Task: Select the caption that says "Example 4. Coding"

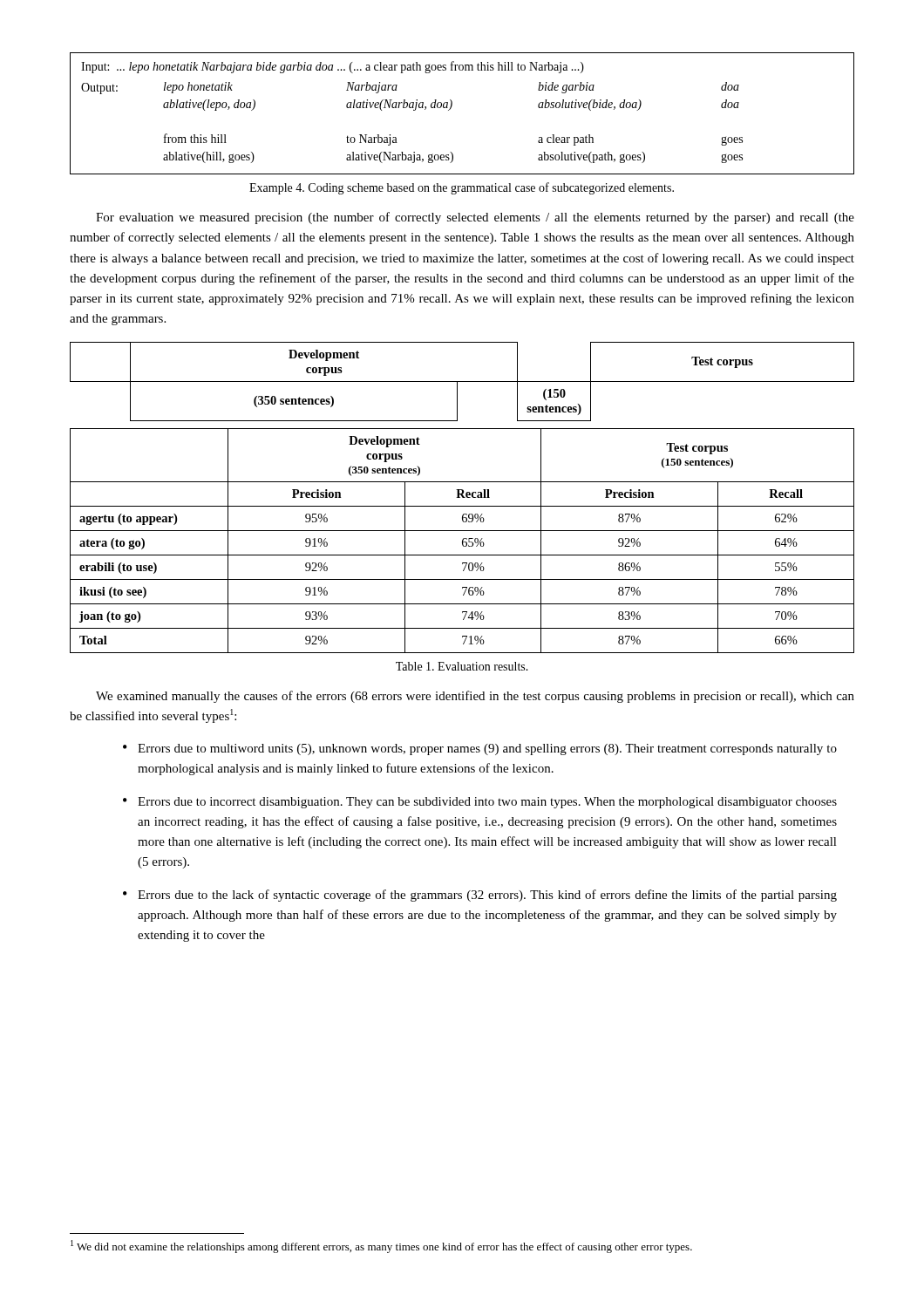Action: coord(462,188)
